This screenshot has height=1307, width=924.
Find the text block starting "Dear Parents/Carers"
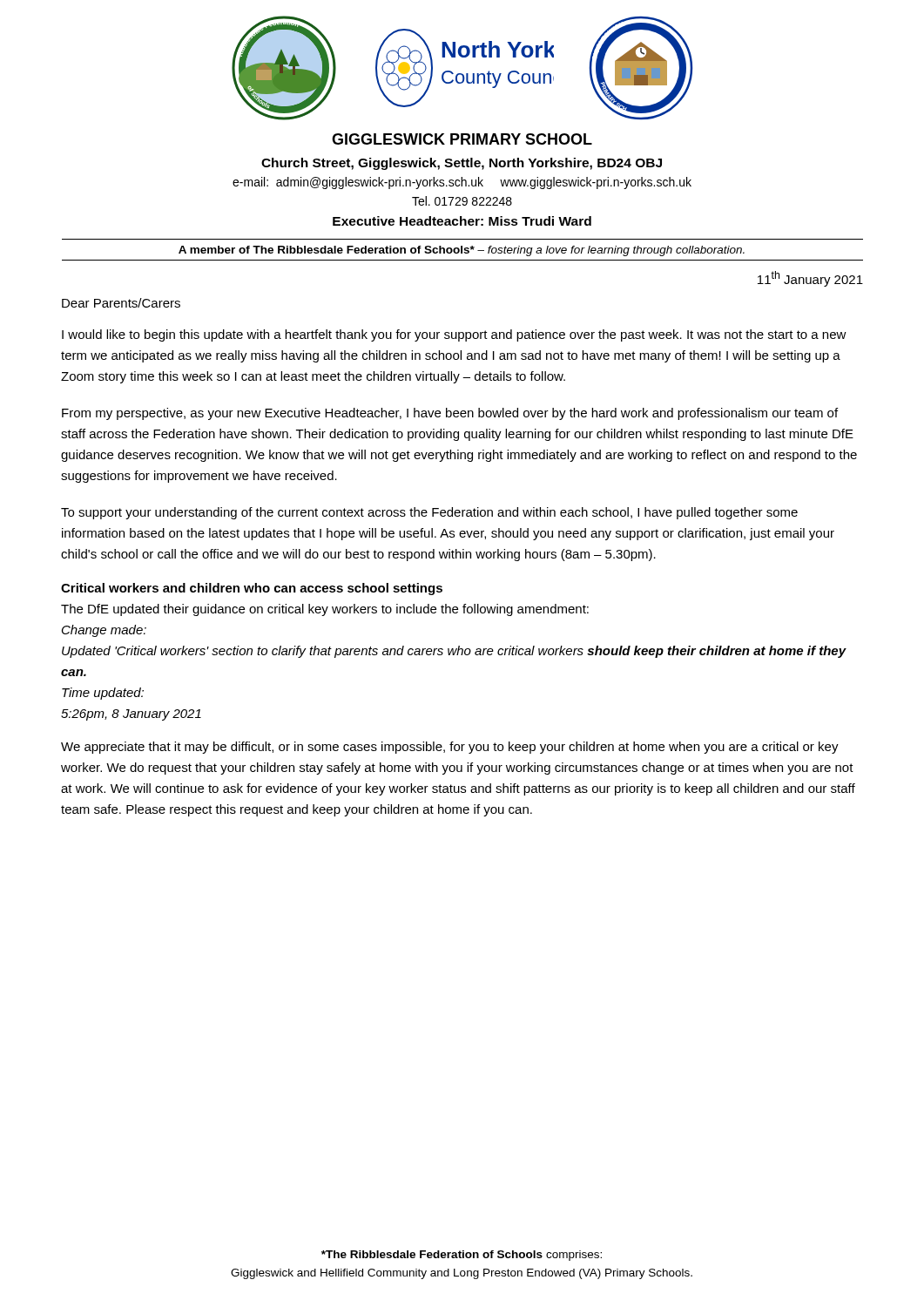tap(121, 303)
